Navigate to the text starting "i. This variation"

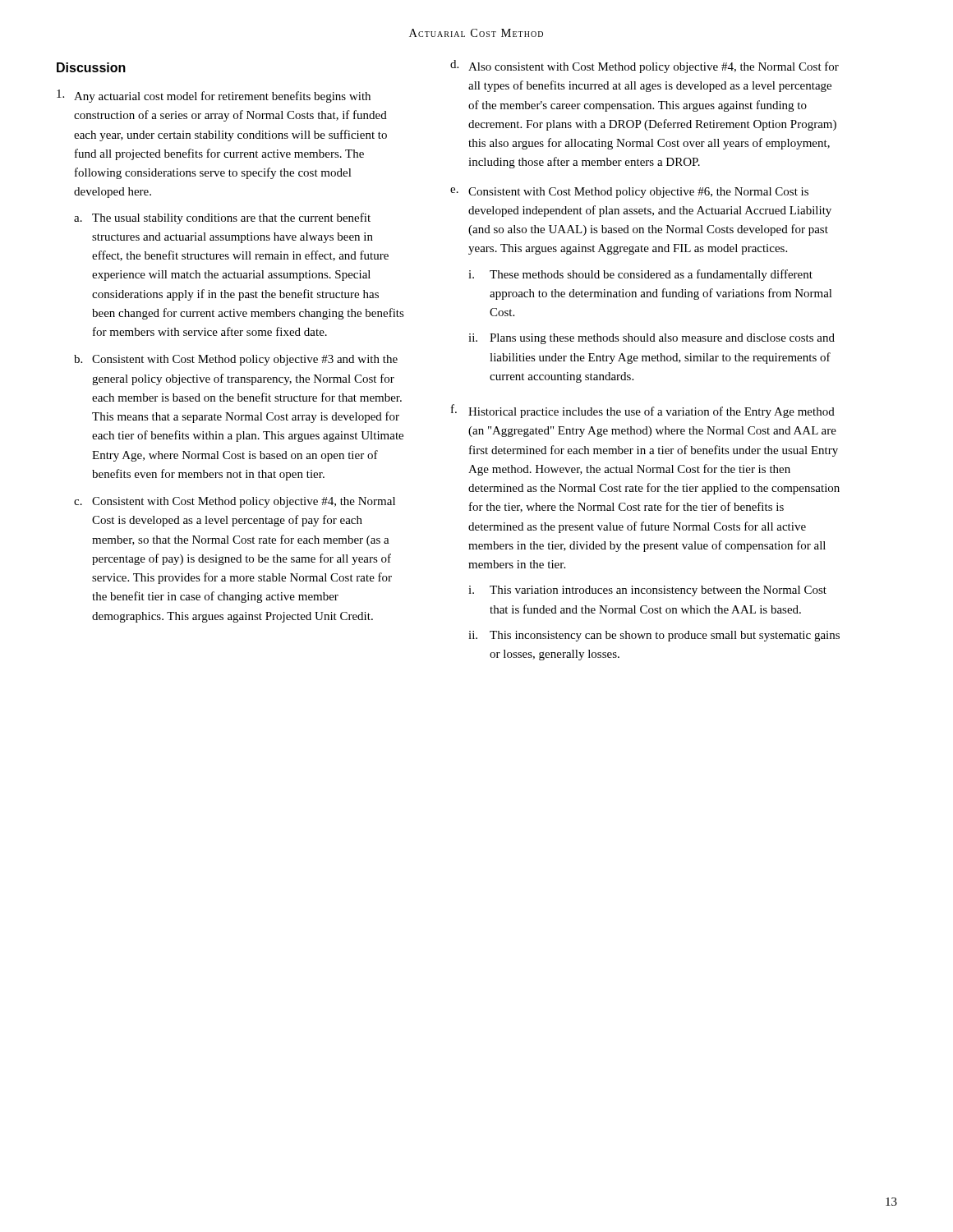pos(655,600)
